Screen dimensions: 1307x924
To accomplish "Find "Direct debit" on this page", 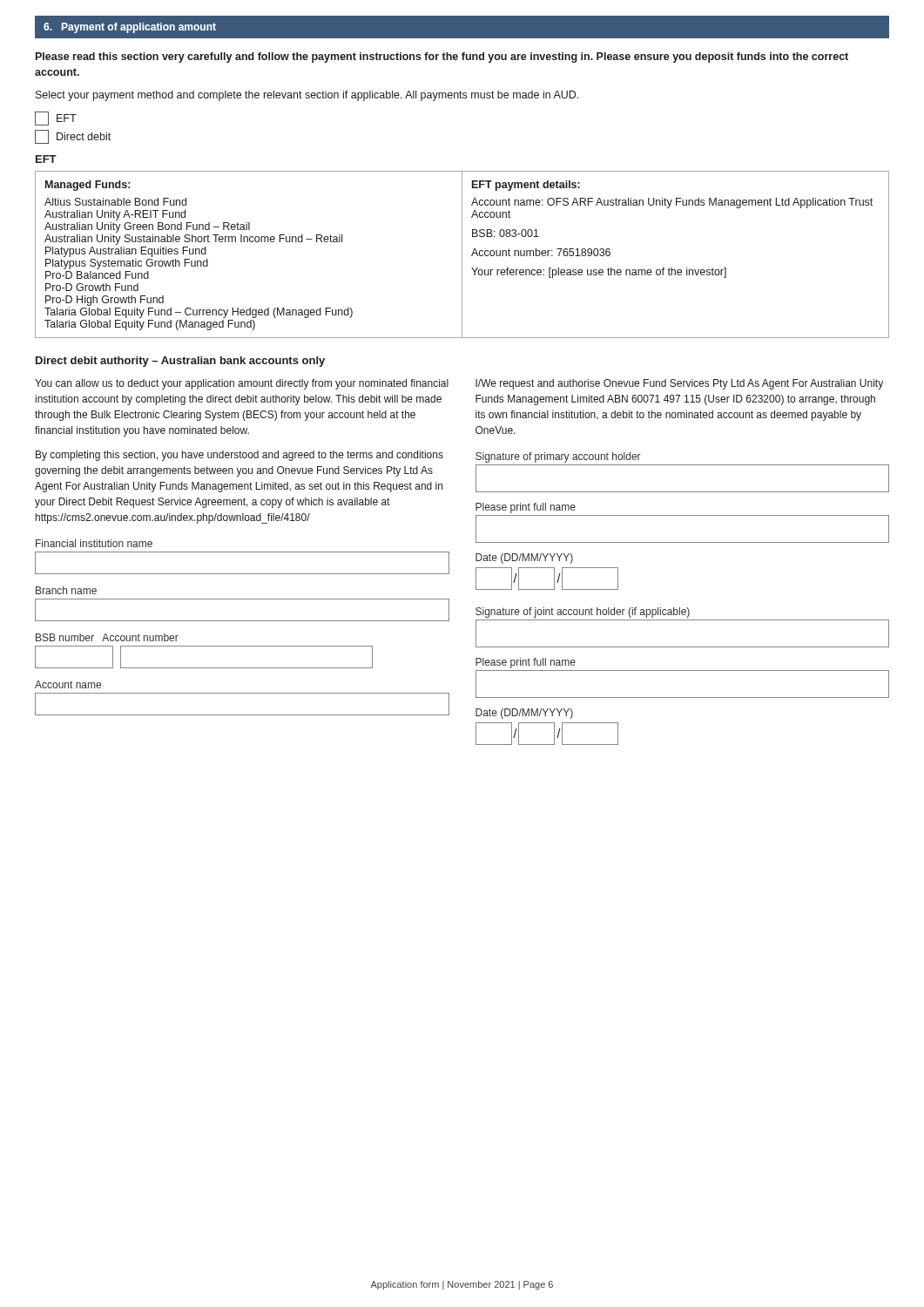I will (x=73, y=137).
